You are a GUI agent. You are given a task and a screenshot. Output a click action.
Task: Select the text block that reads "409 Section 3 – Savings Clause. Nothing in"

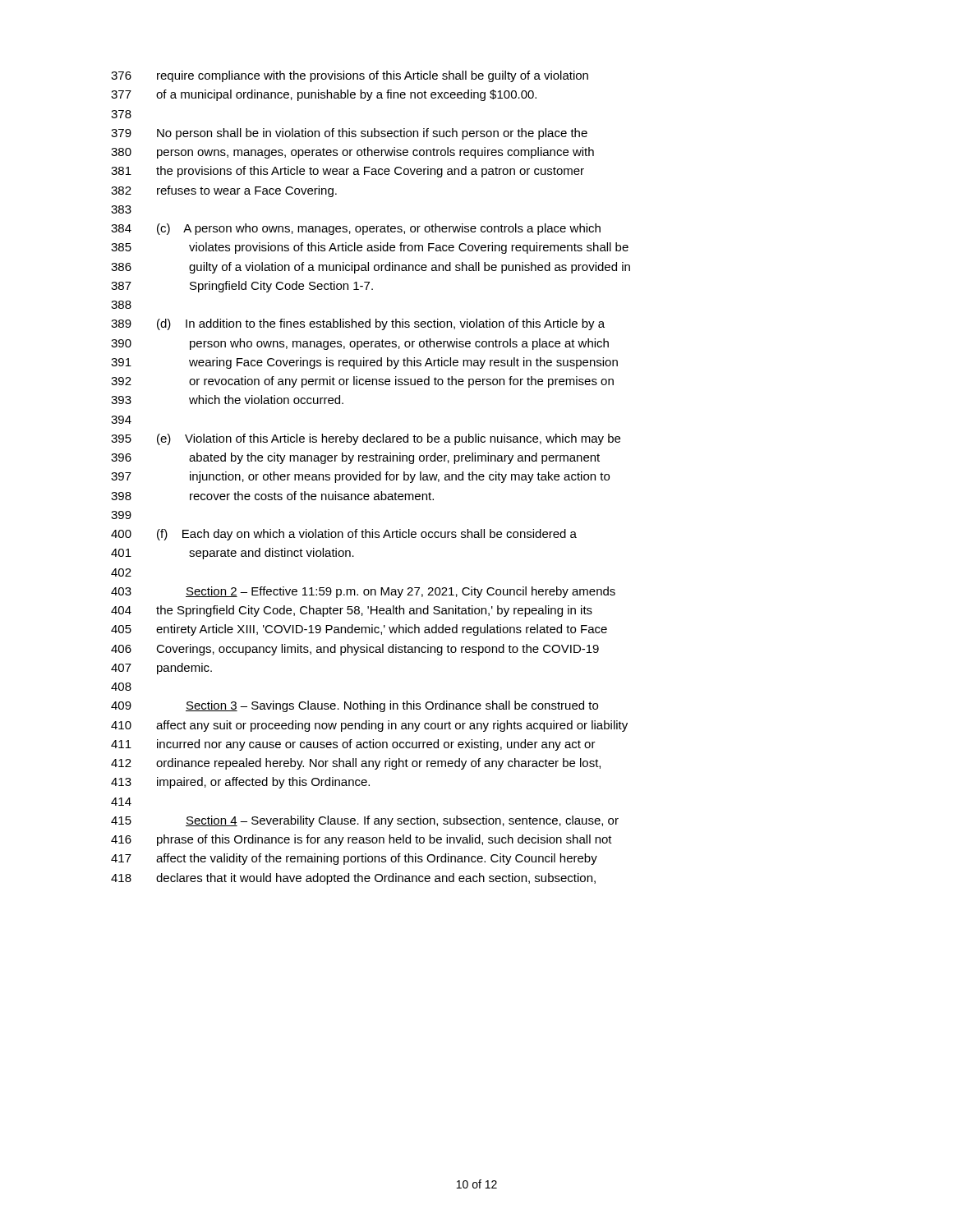[476, 744]
